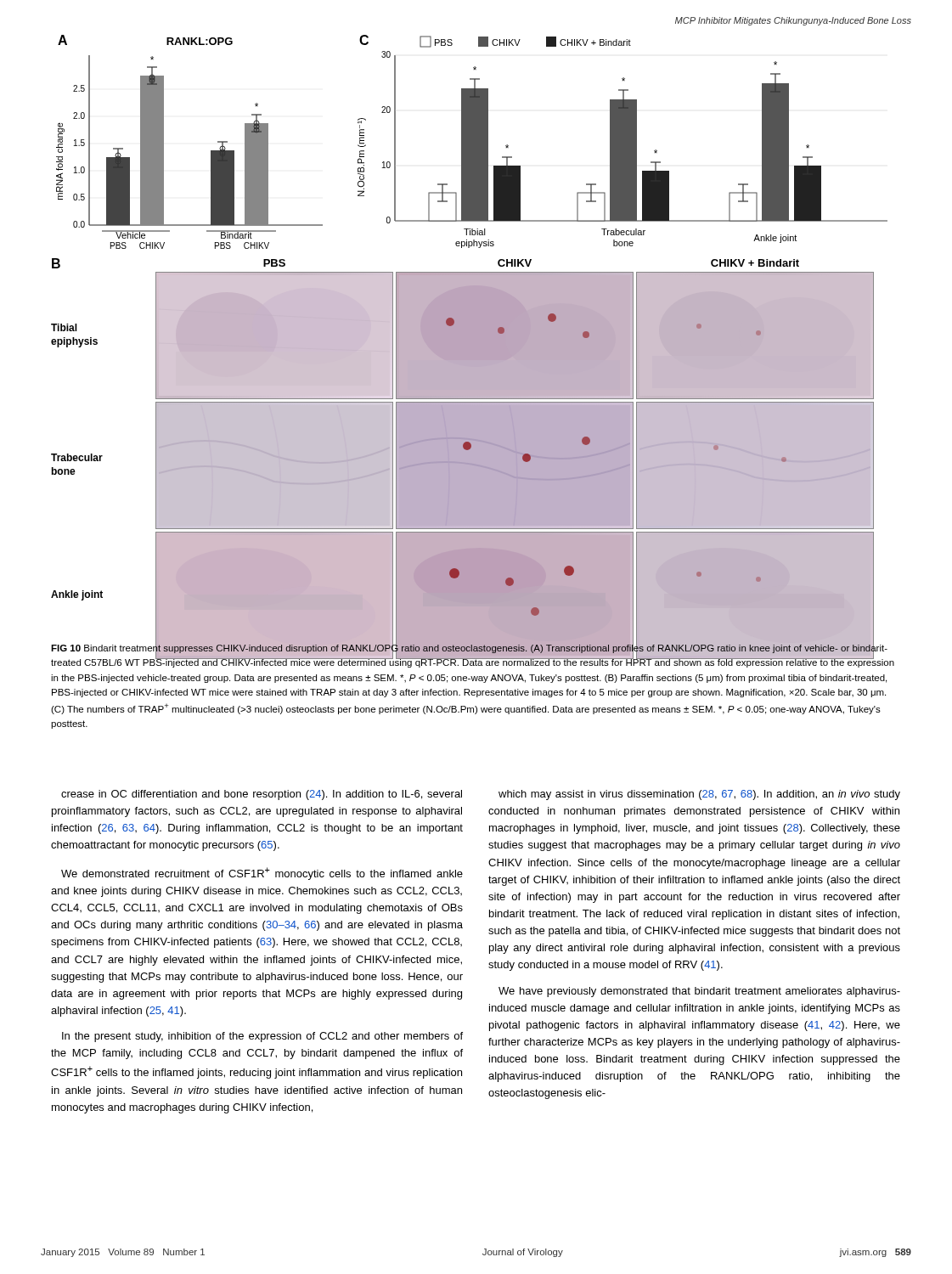Select the caption that says "FIG 10 Bindarit"
The width and height of the screenshot is (952, 1274).
click(473, 686)
